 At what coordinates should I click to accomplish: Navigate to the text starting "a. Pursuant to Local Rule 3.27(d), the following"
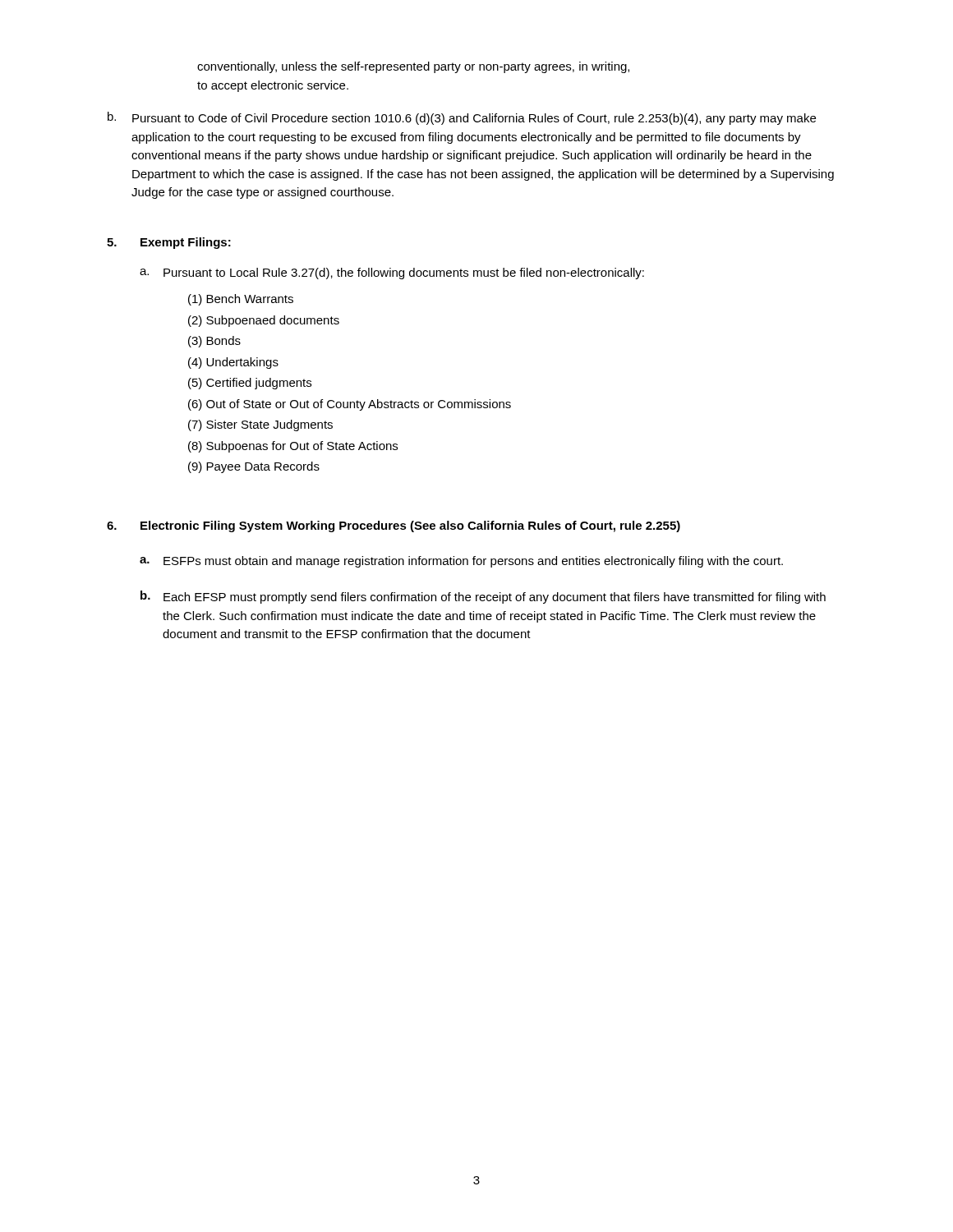(x=392, y=274)
